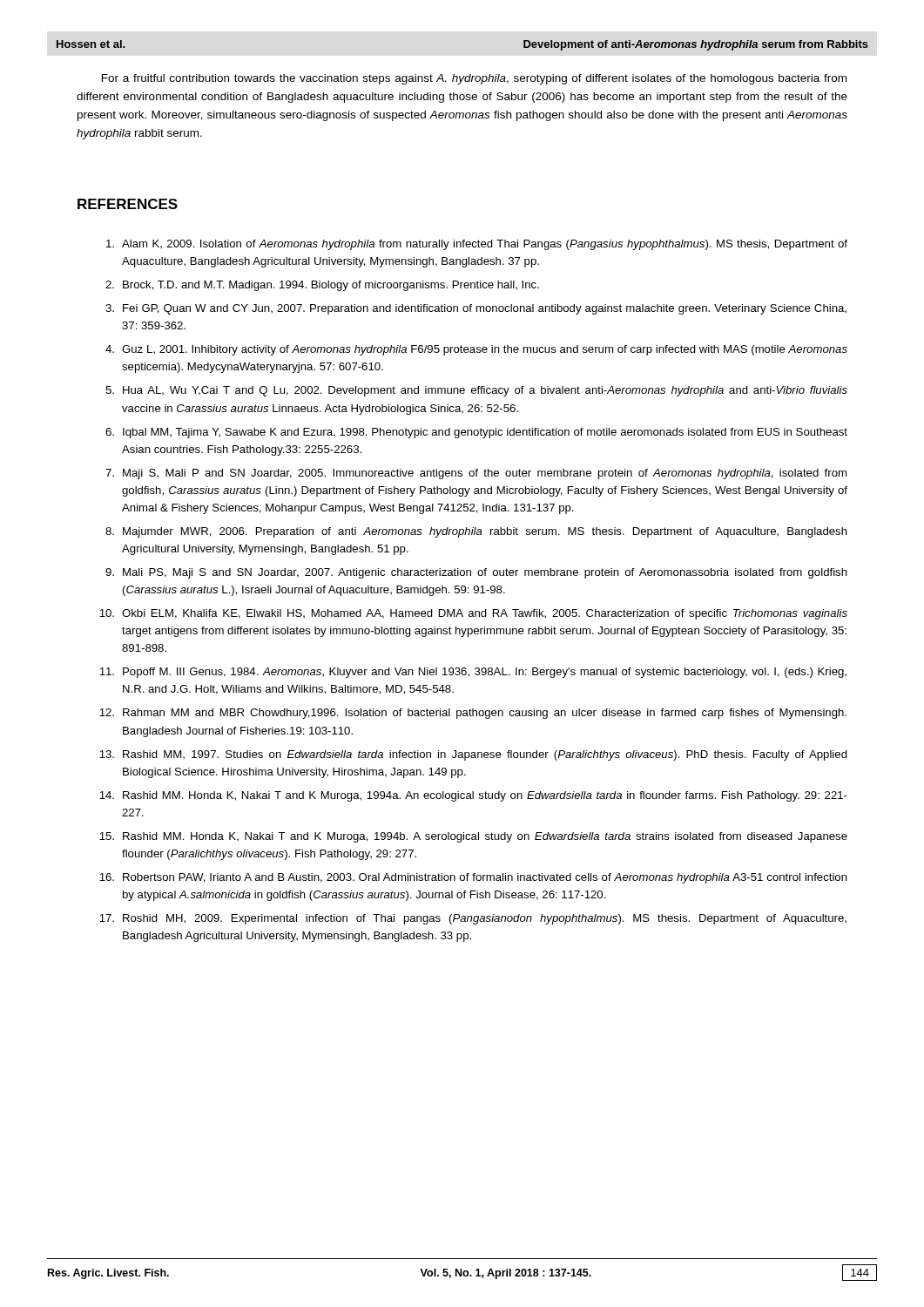Select the list item that says "13. Rashid MM,"

coord(462,763)
